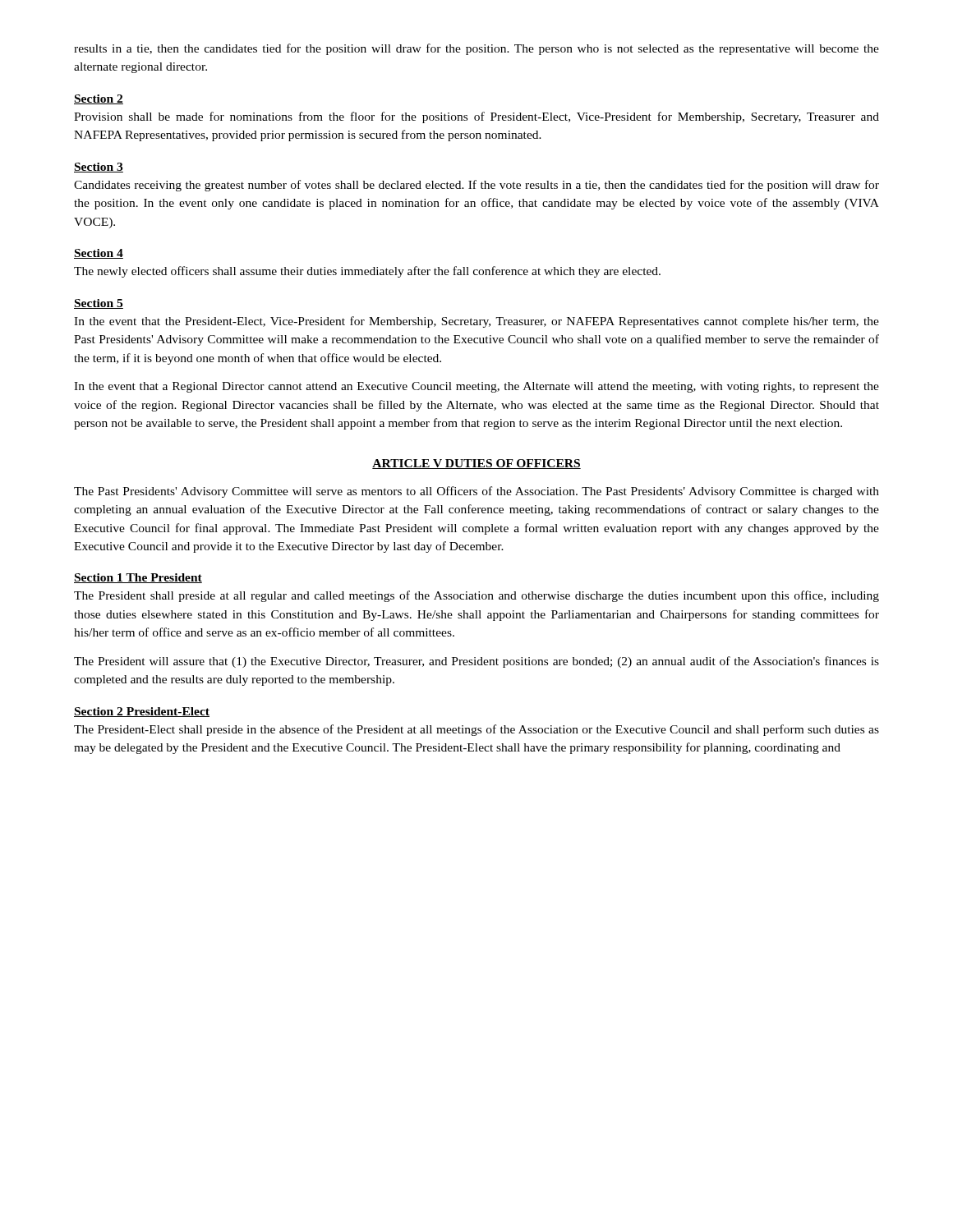Locate the text "Section 5"

[99, 304]
